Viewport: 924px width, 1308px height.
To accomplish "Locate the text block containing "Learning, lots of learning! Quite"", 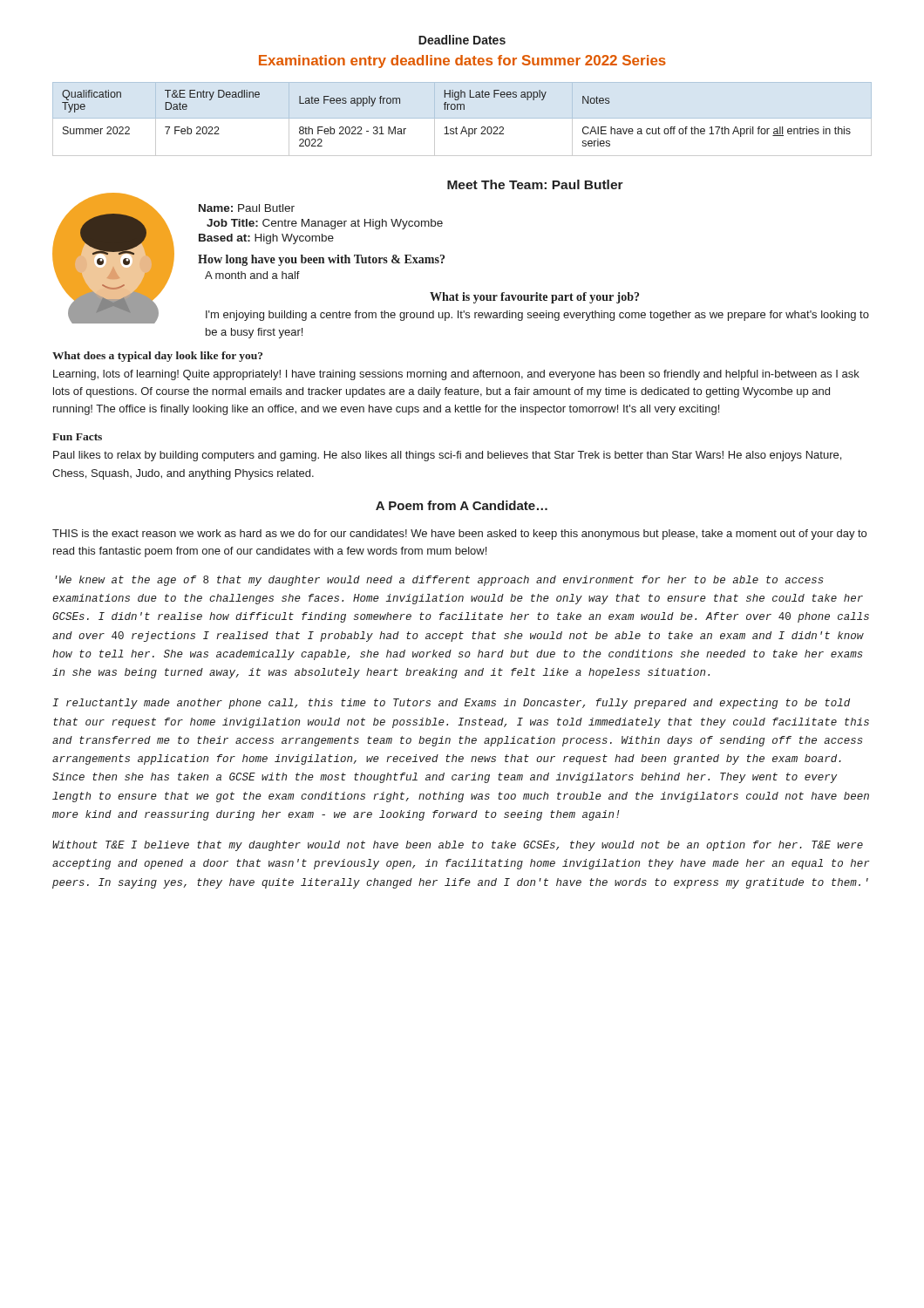I will [x=456, y=391].
